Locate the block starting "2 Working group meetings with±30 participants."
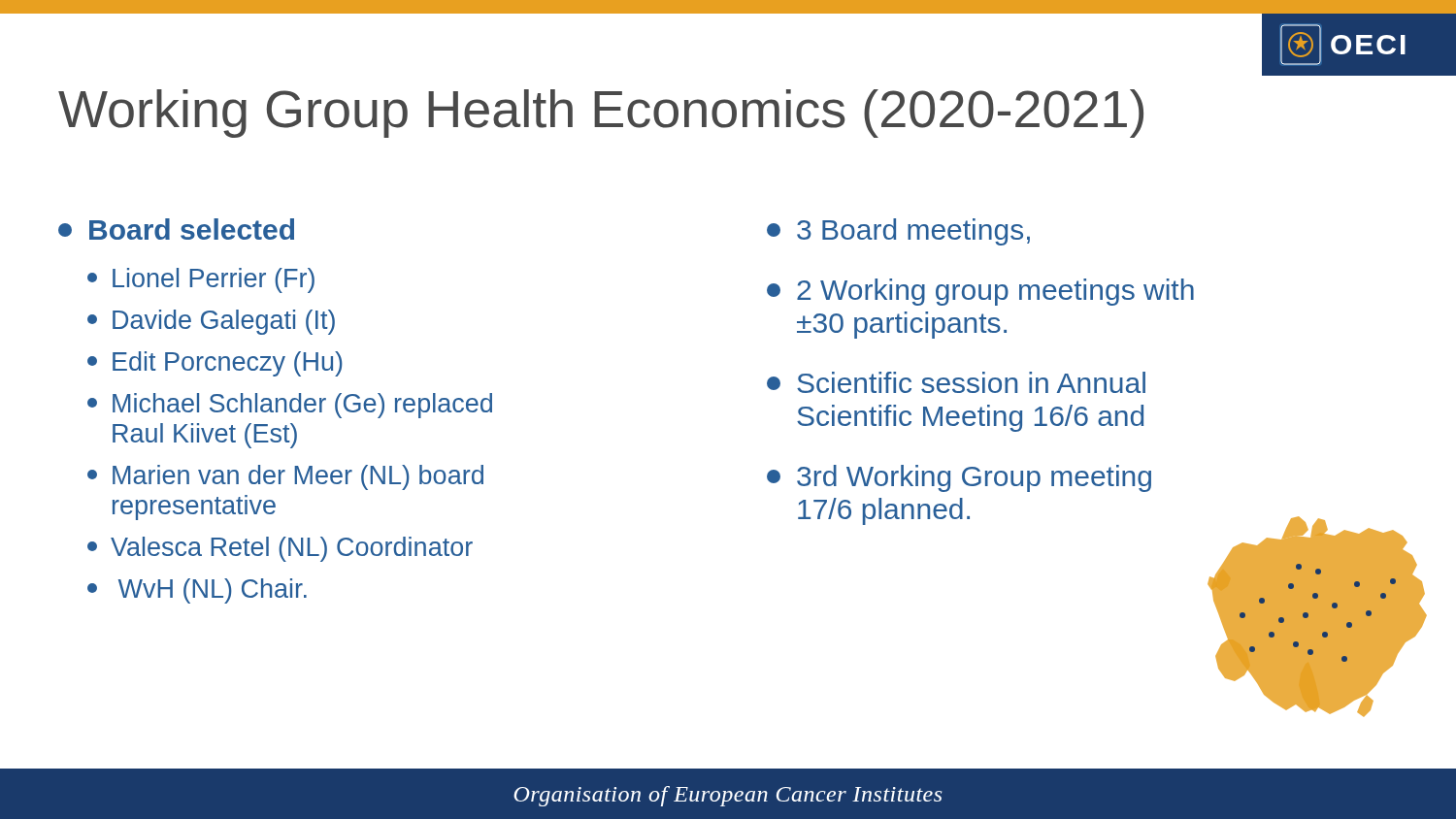 tap(981, 307)
